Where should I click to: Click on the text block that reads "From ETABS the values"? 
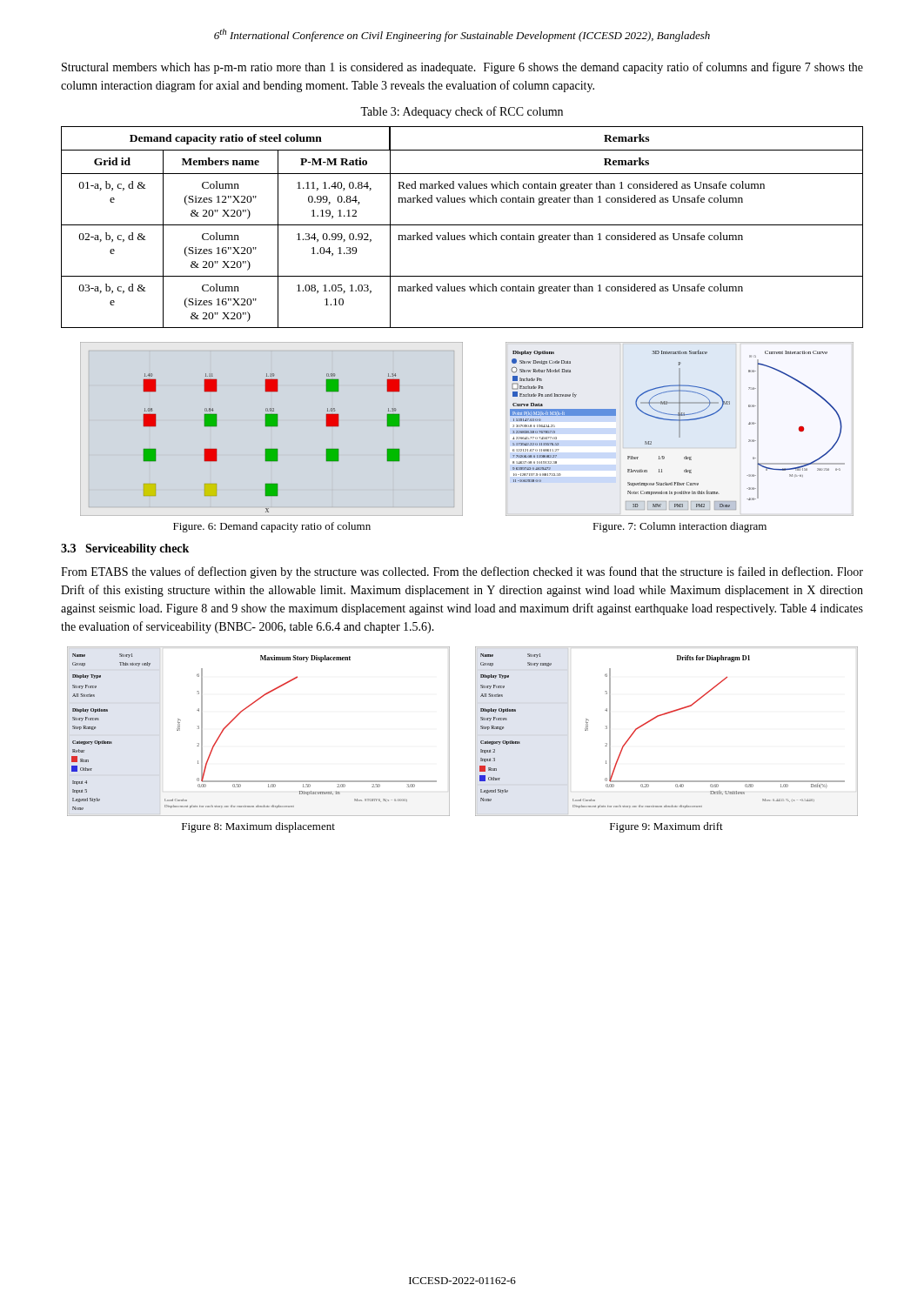pyautogui.click(x=462, y=600)
